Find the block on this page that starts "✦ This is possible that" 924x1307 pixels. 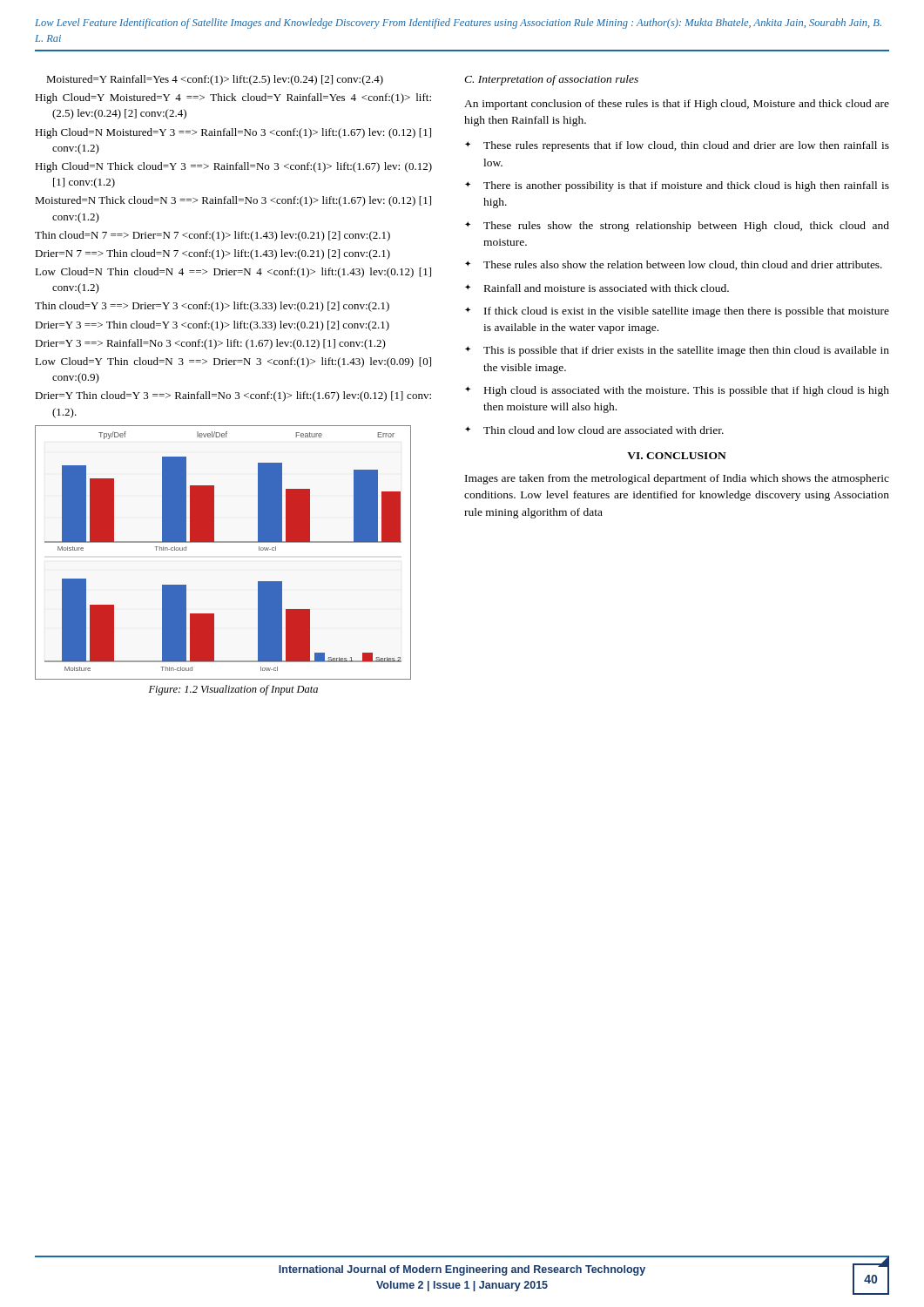(x=677, y=359)
